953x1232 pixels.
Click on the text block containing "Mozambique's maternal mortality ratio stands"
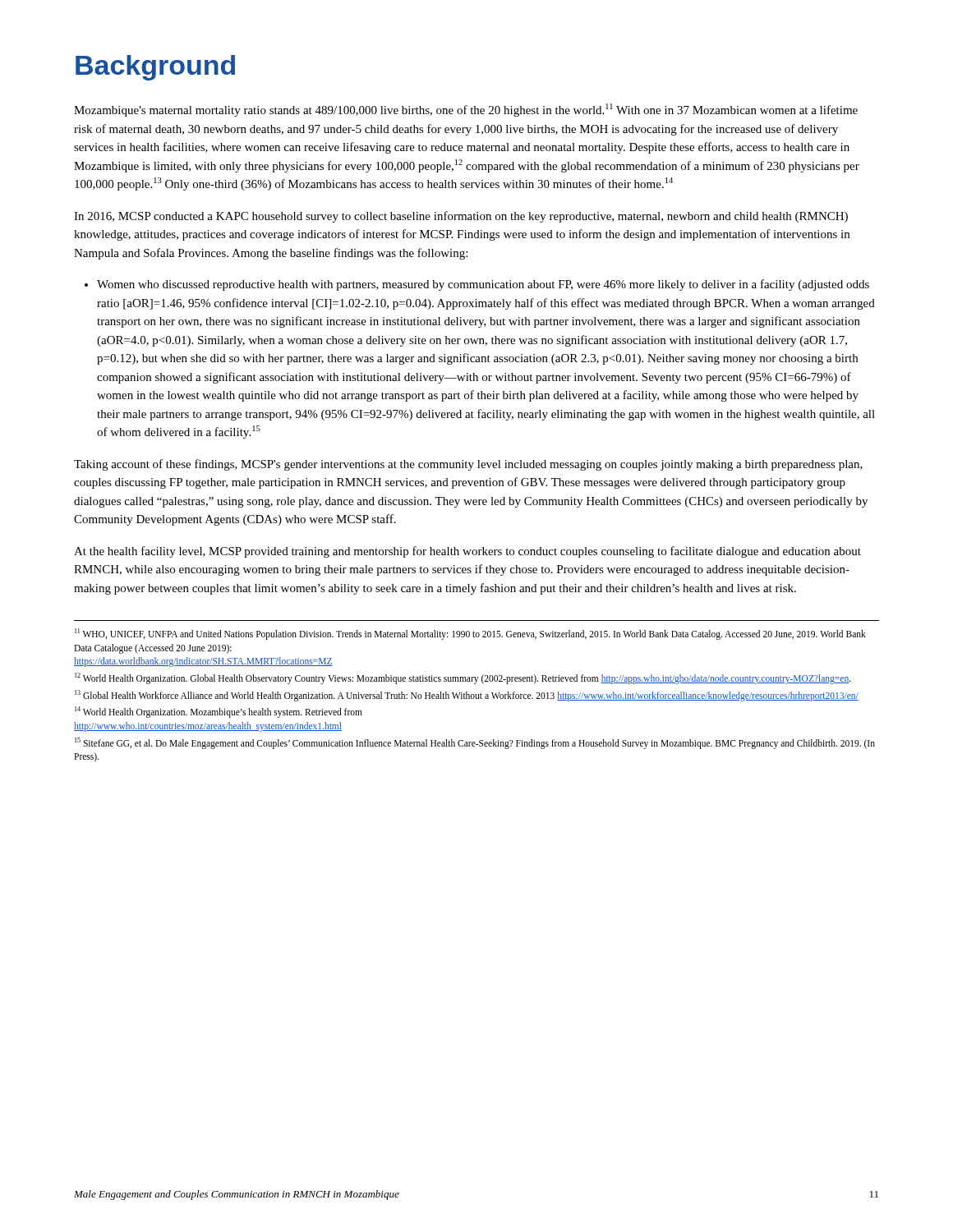tap(476, 147)
